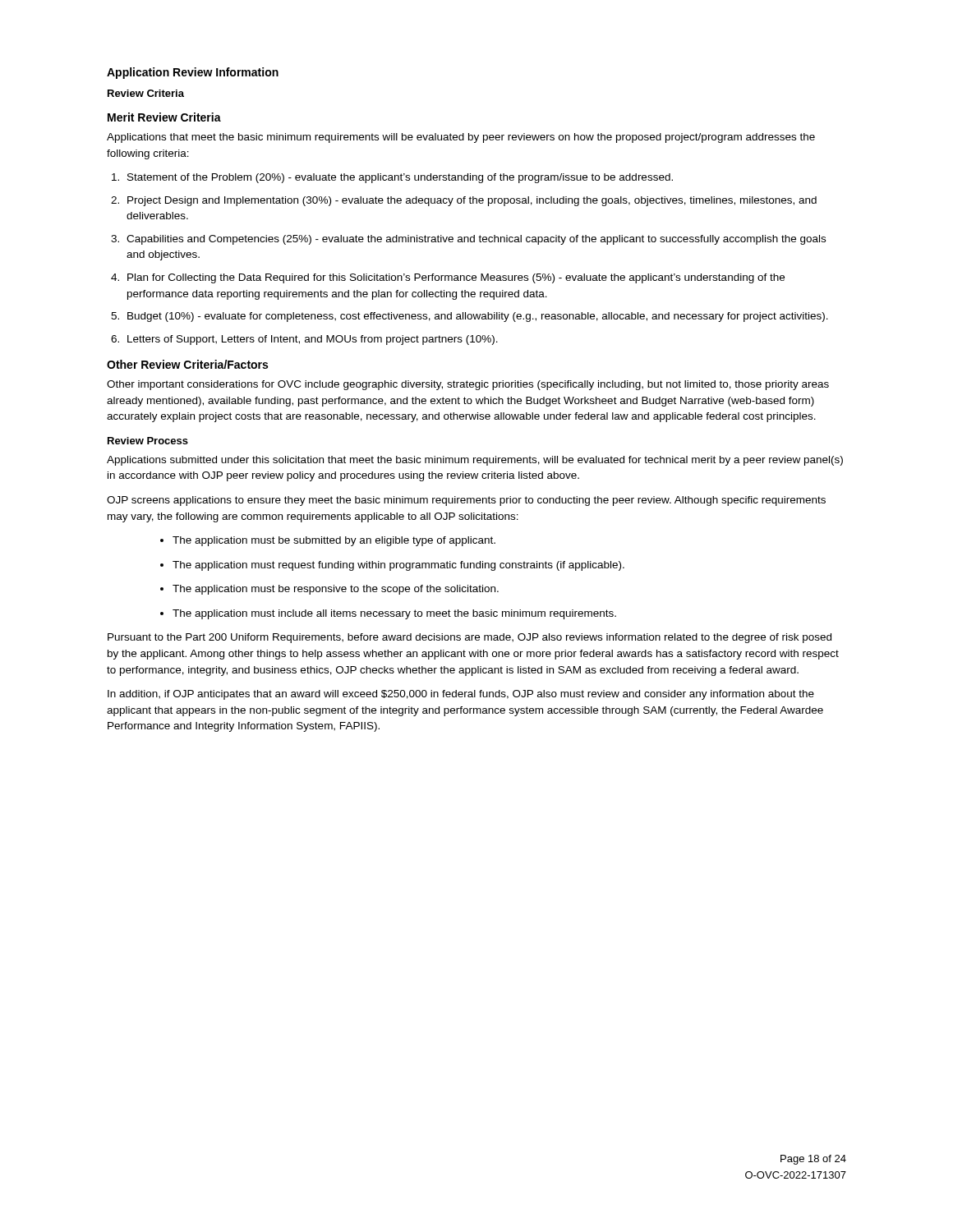Locate the section header that reads "Review Process"

147,441
